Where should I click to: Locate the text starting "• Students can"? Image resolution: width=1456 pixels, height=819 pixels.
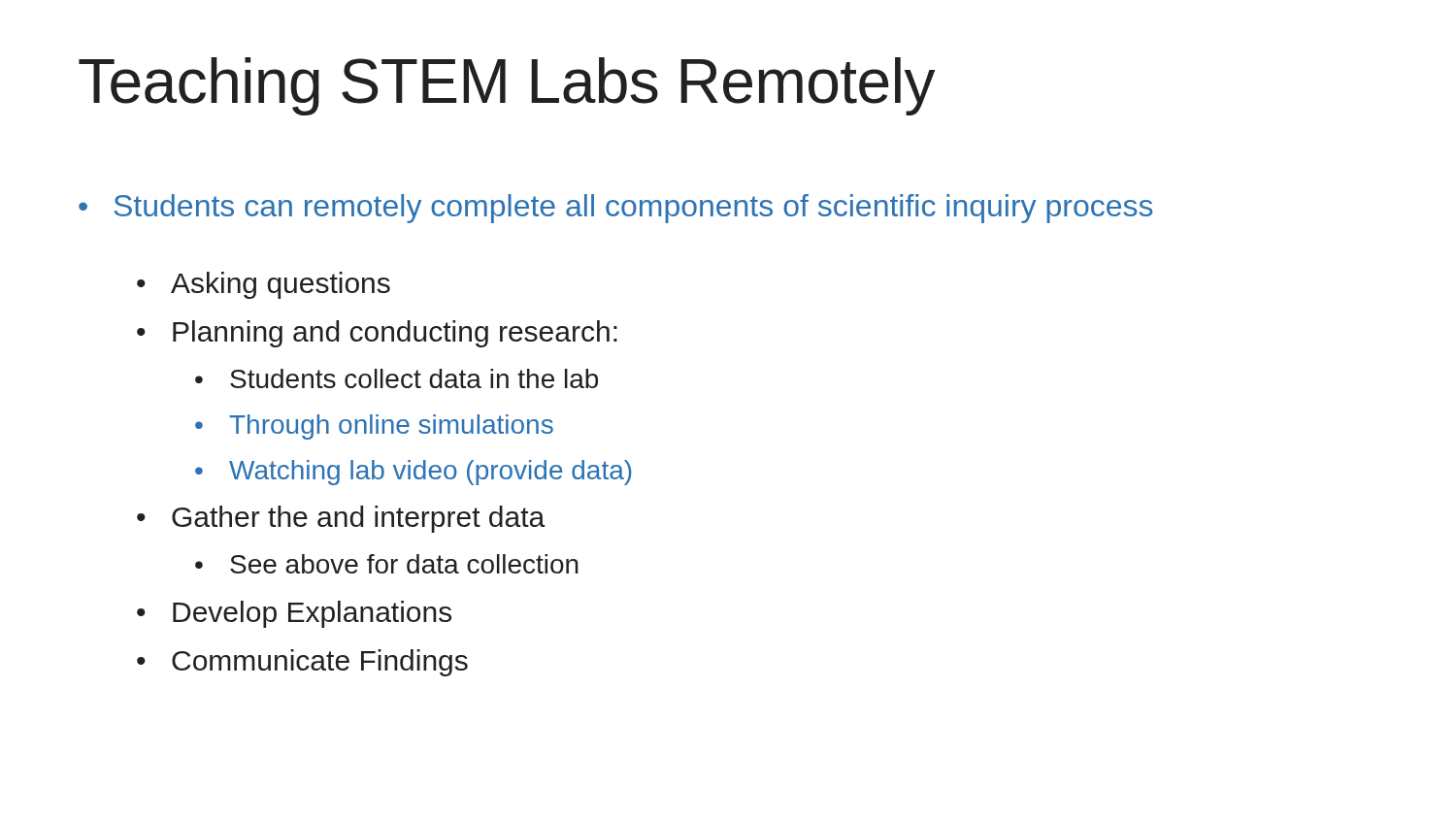click(x=616, y=206)
